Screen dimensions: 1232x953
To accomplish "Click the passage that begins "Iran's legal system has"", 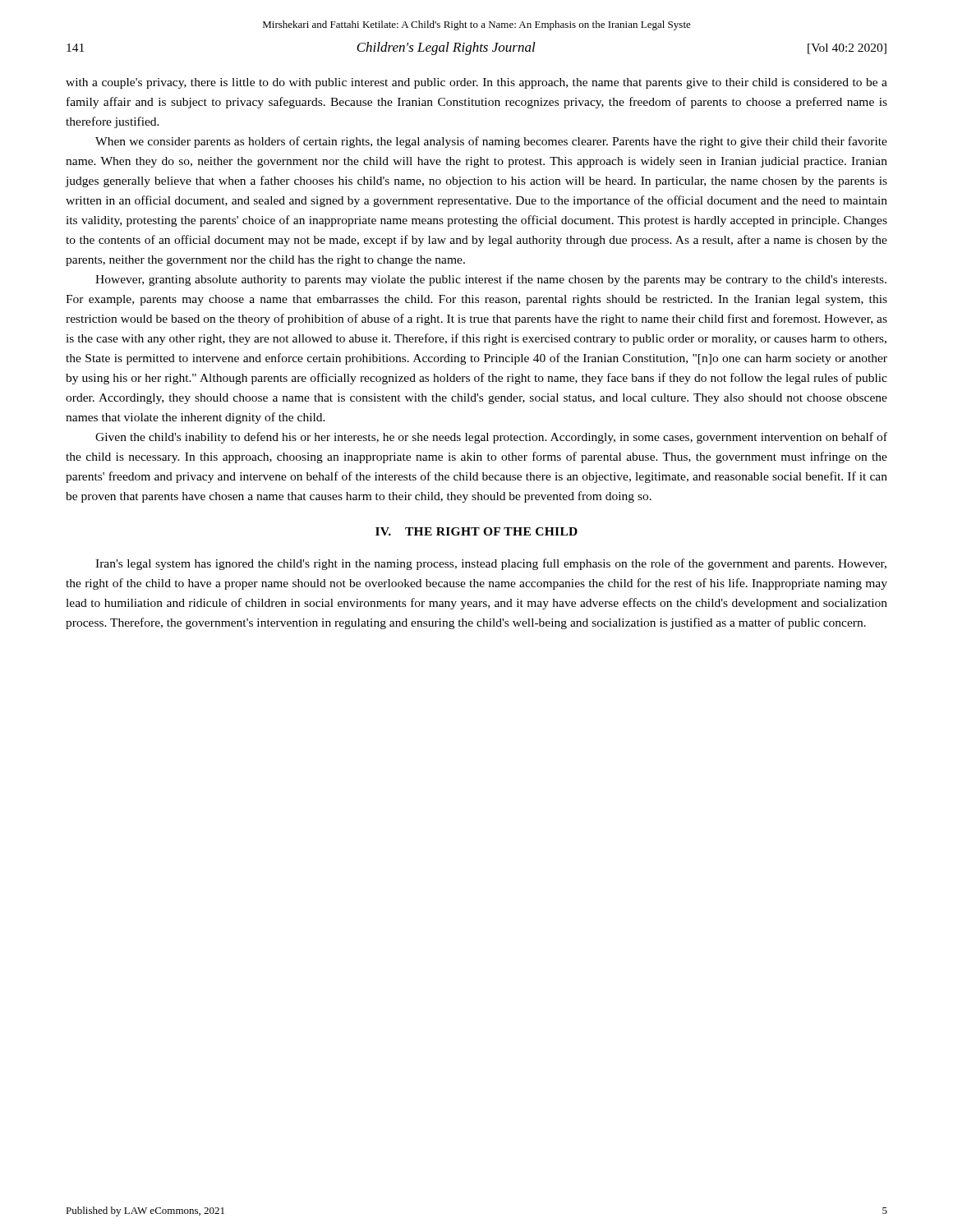I will [476, 593].
